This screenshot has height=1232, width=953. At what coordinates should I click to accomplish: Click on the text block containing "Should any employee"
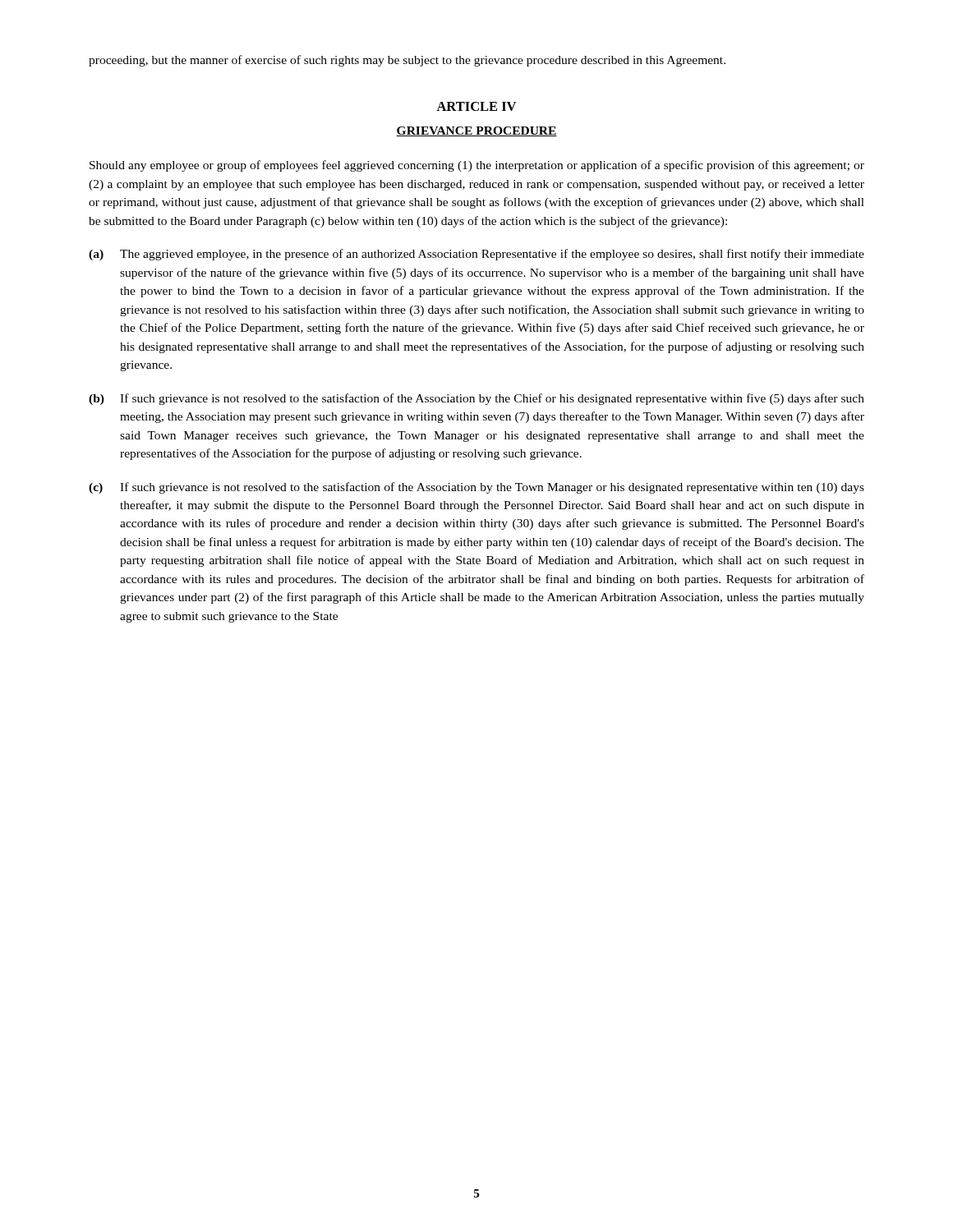(476, 193)
